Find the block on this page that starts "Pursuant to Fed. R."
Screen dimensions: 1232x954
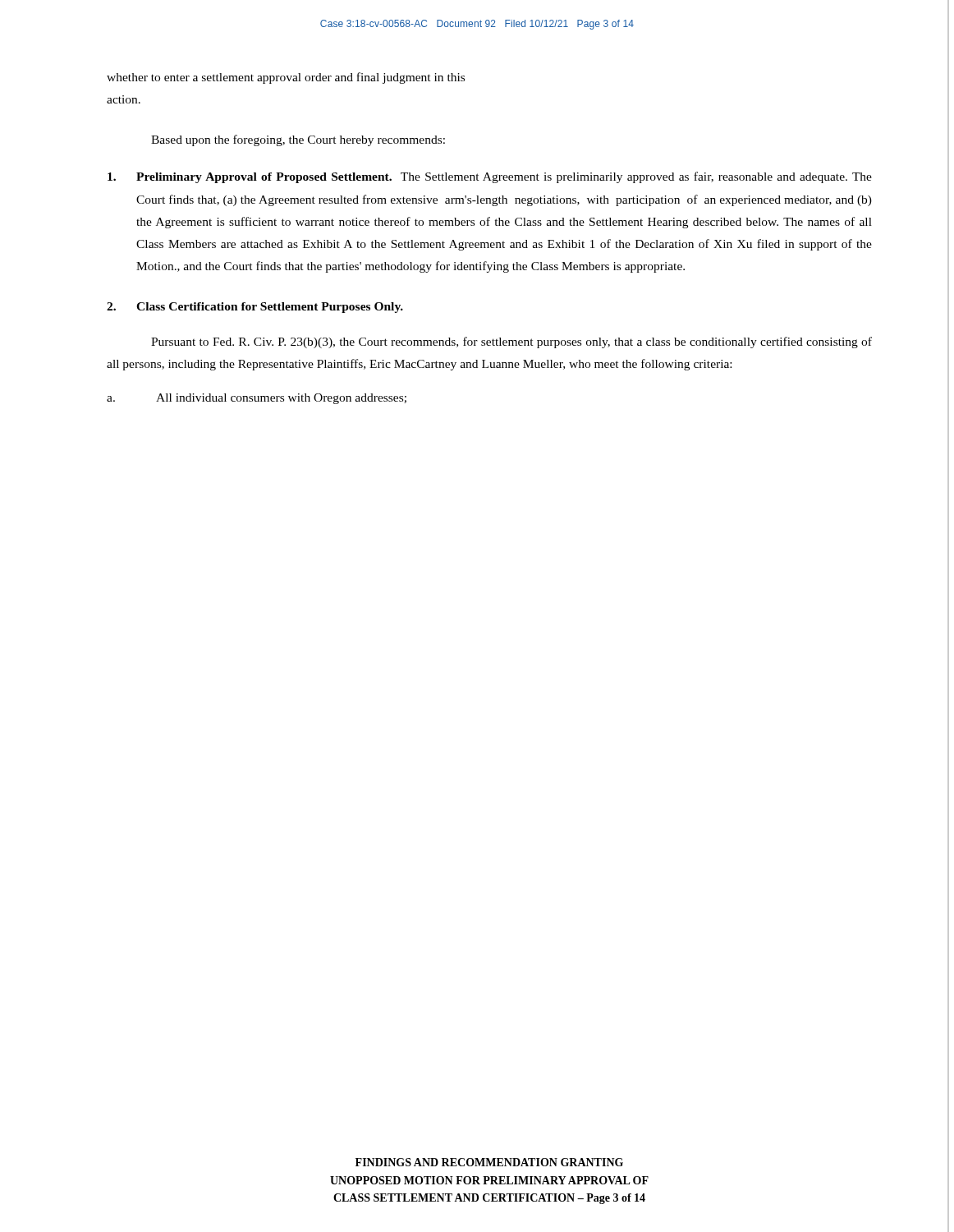click(489, 352)
